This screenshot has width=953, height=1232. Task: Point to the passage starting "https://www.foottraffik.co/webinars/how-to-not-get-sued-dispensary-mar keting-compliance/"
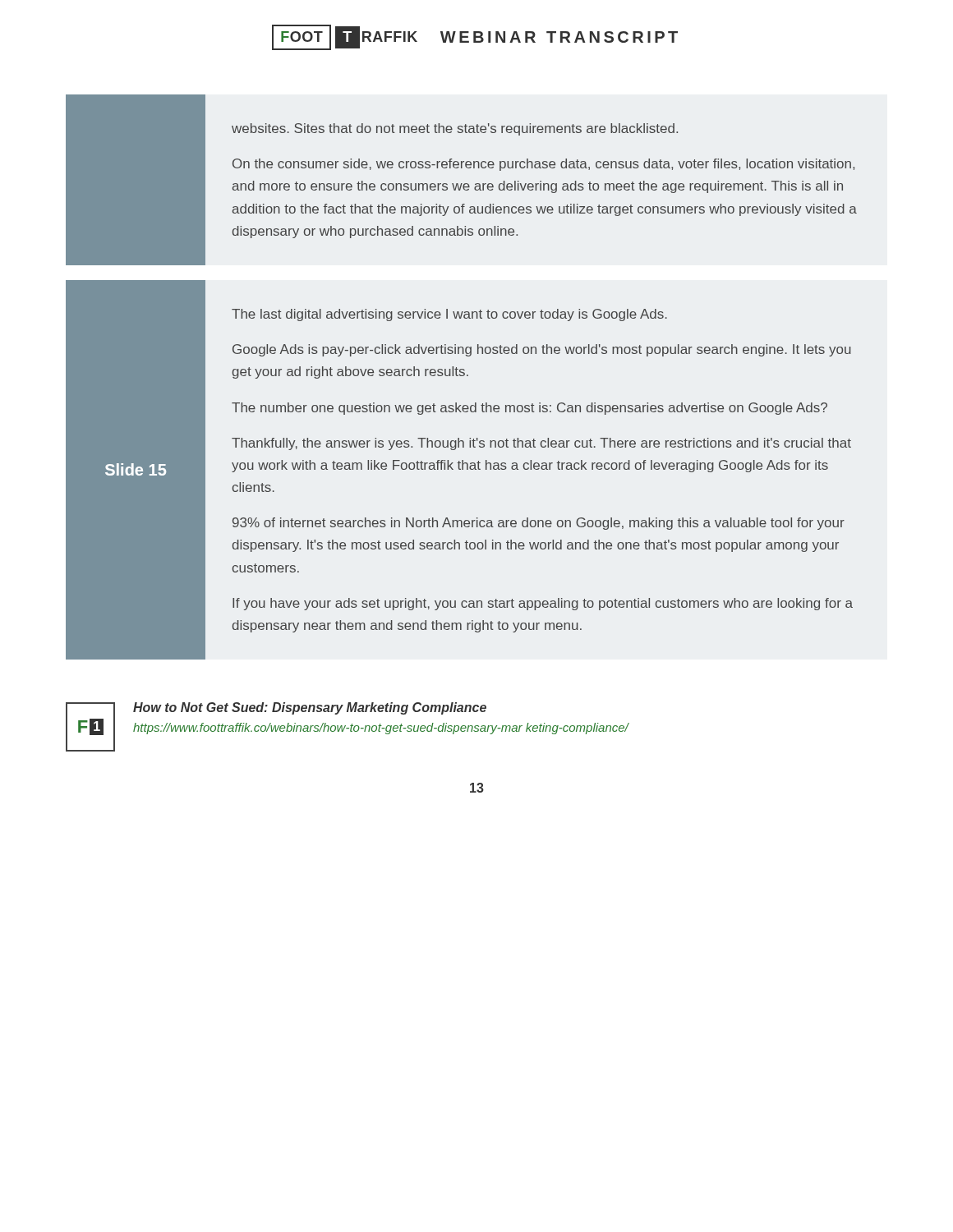click(x=381, y=727)
